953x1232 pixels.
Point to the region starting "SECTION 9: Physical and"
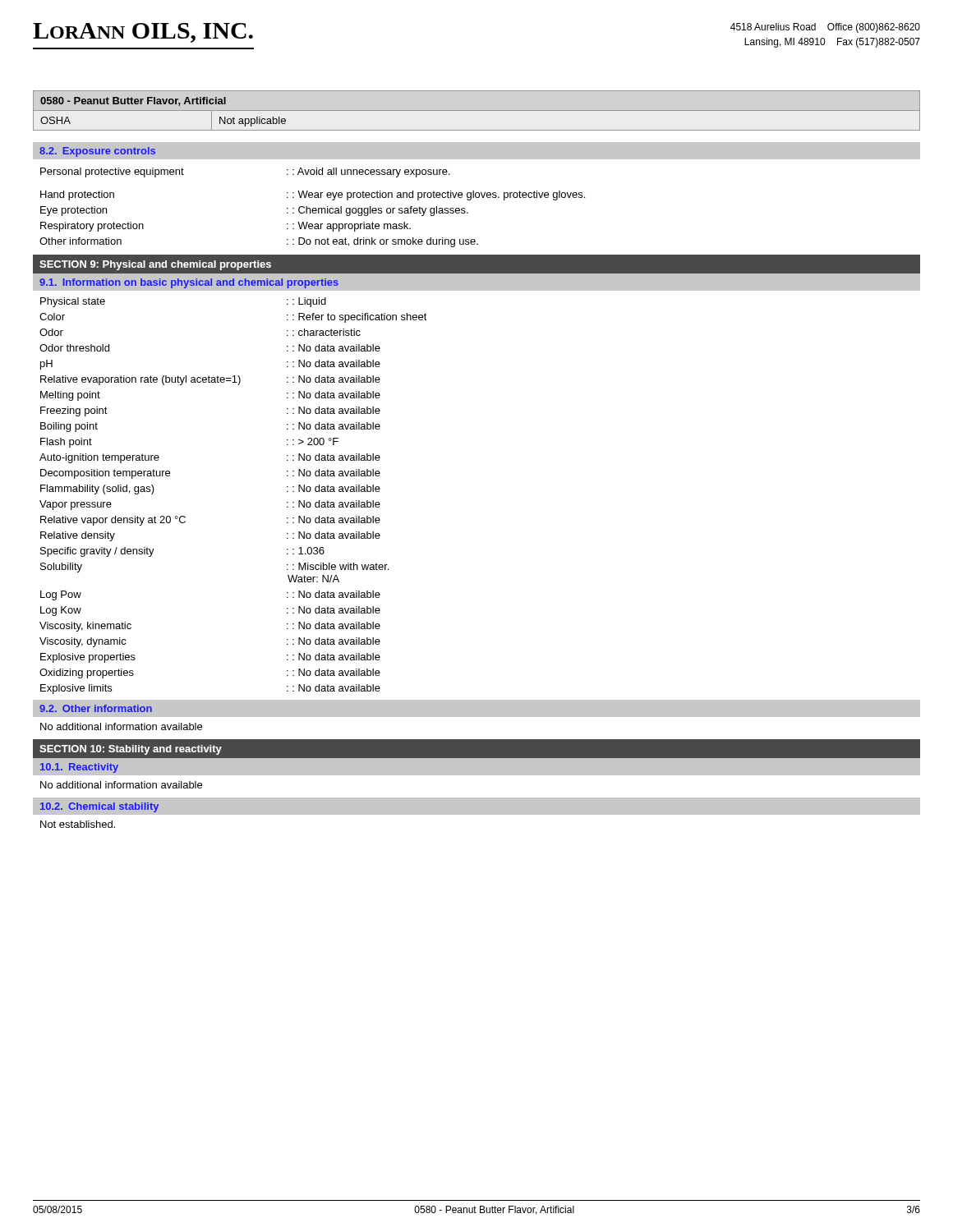[x=476, y=264]
